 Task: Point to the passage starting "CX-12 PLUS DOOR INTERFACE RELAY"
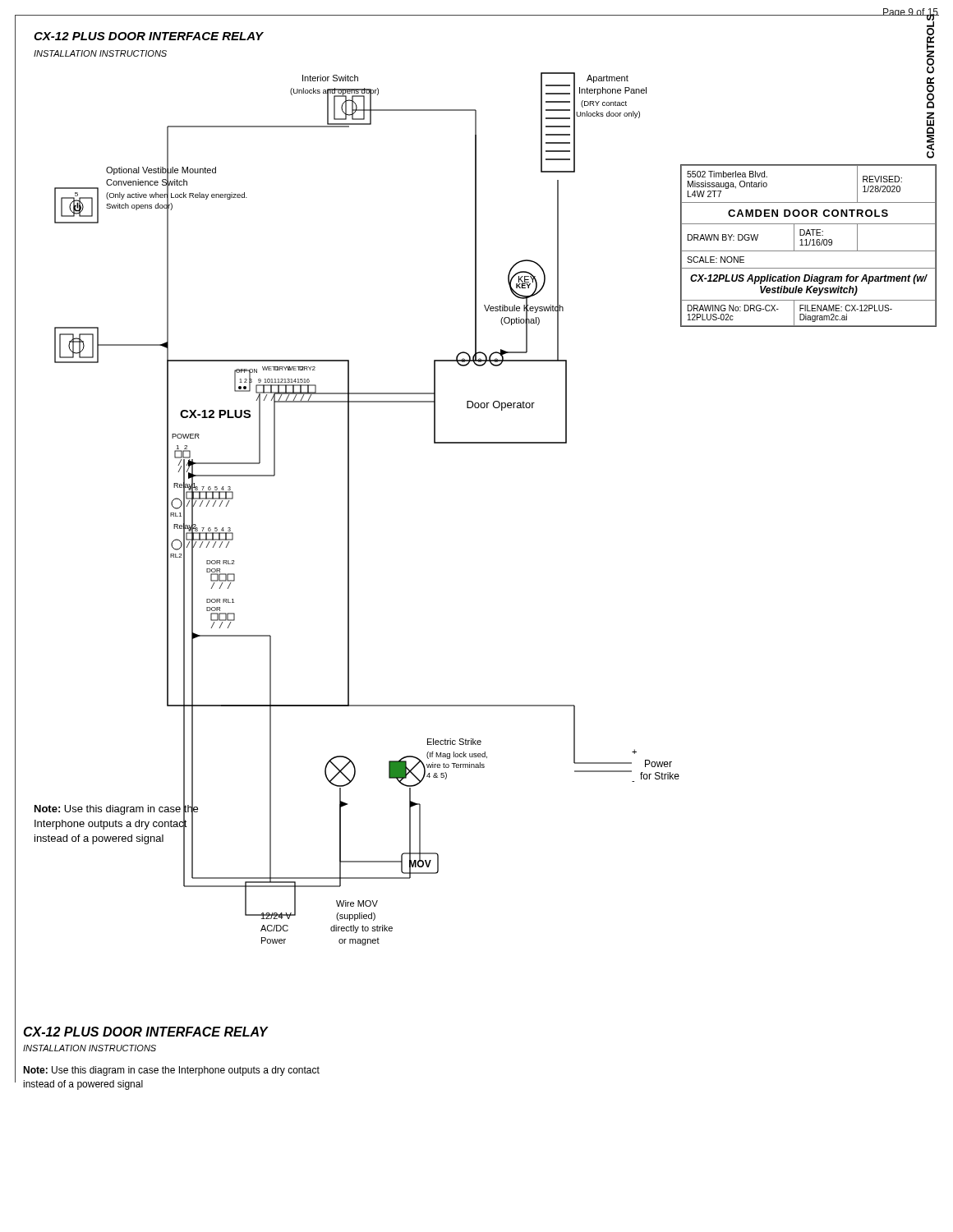145,1032
